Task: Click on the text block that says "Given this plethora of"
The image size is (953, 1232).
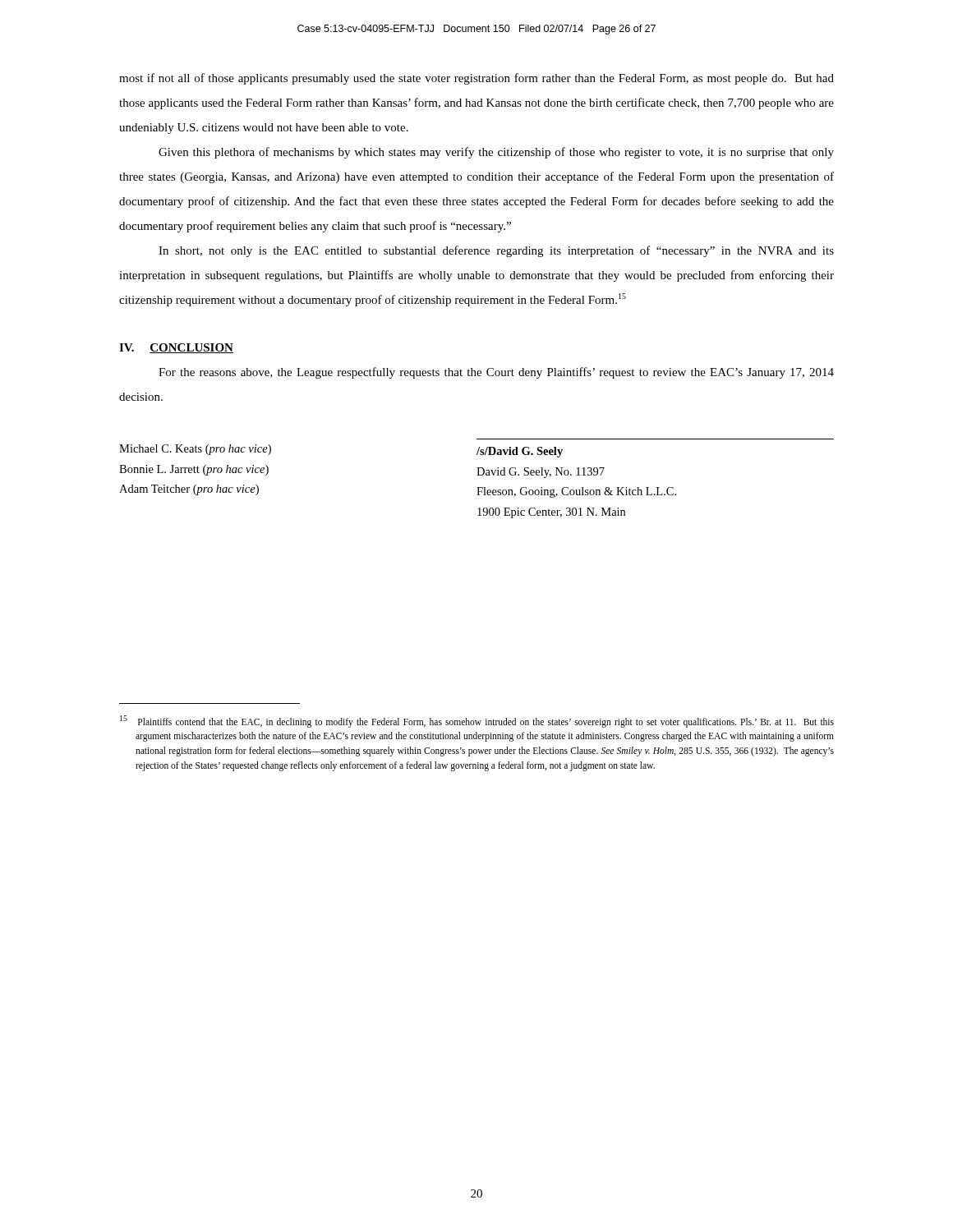Action: pyautogui.click(x=476, y=189)
